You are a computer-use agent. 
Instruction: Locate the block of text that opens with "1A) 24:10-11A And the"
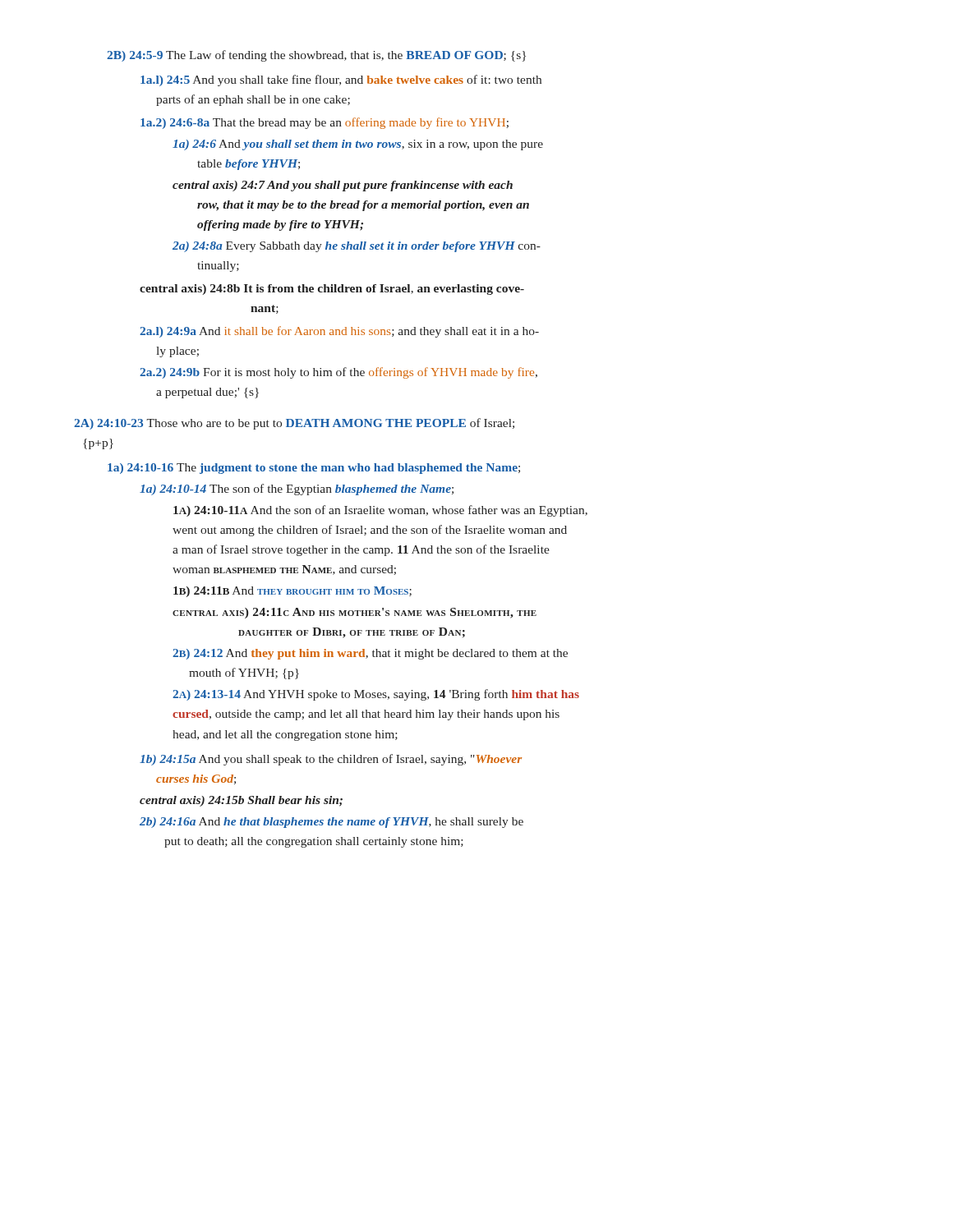pyautogui.click(x=380, y=539)
